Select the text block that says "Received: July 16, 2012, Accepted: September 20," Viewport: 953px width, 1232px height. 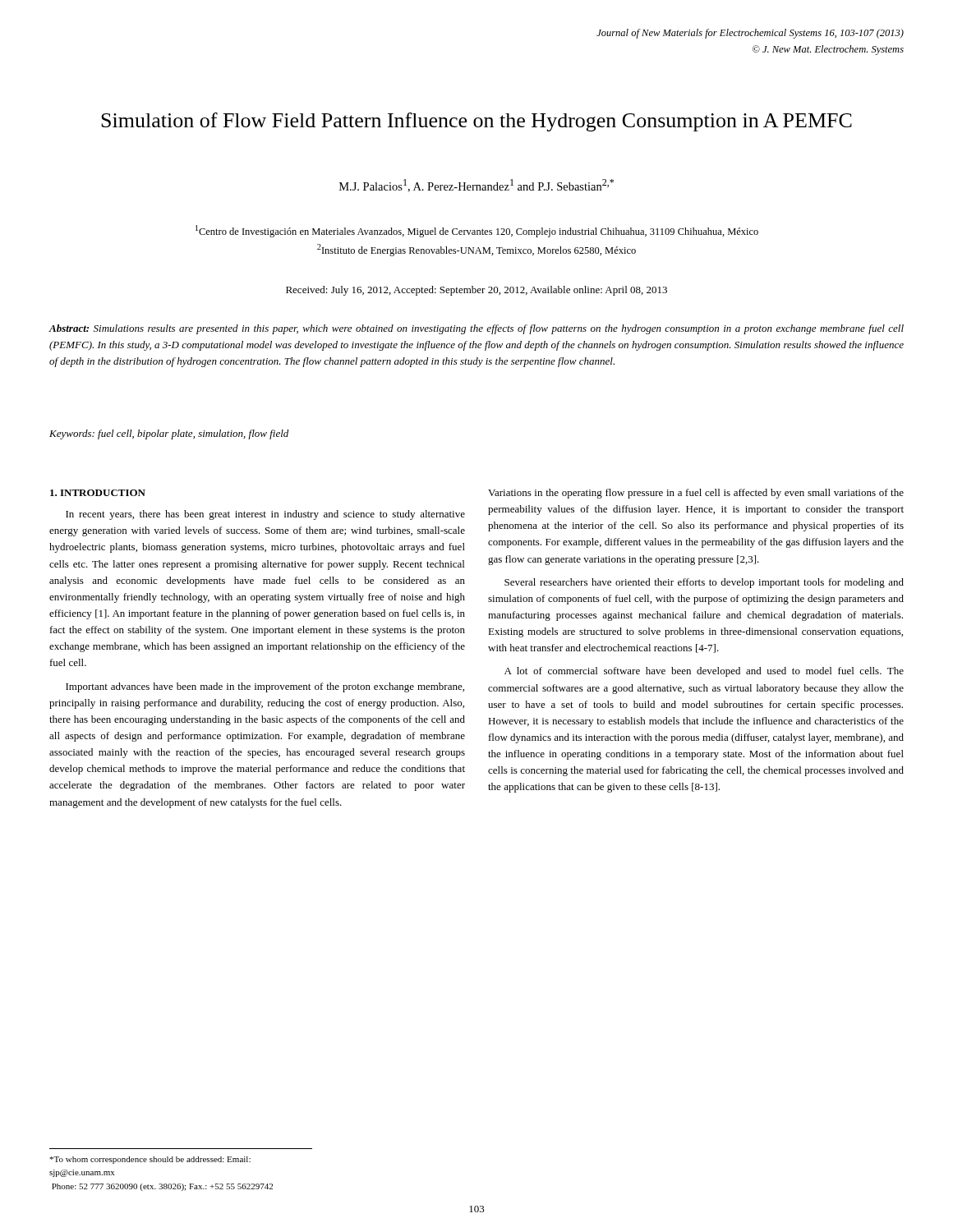[x=476, y=290]
